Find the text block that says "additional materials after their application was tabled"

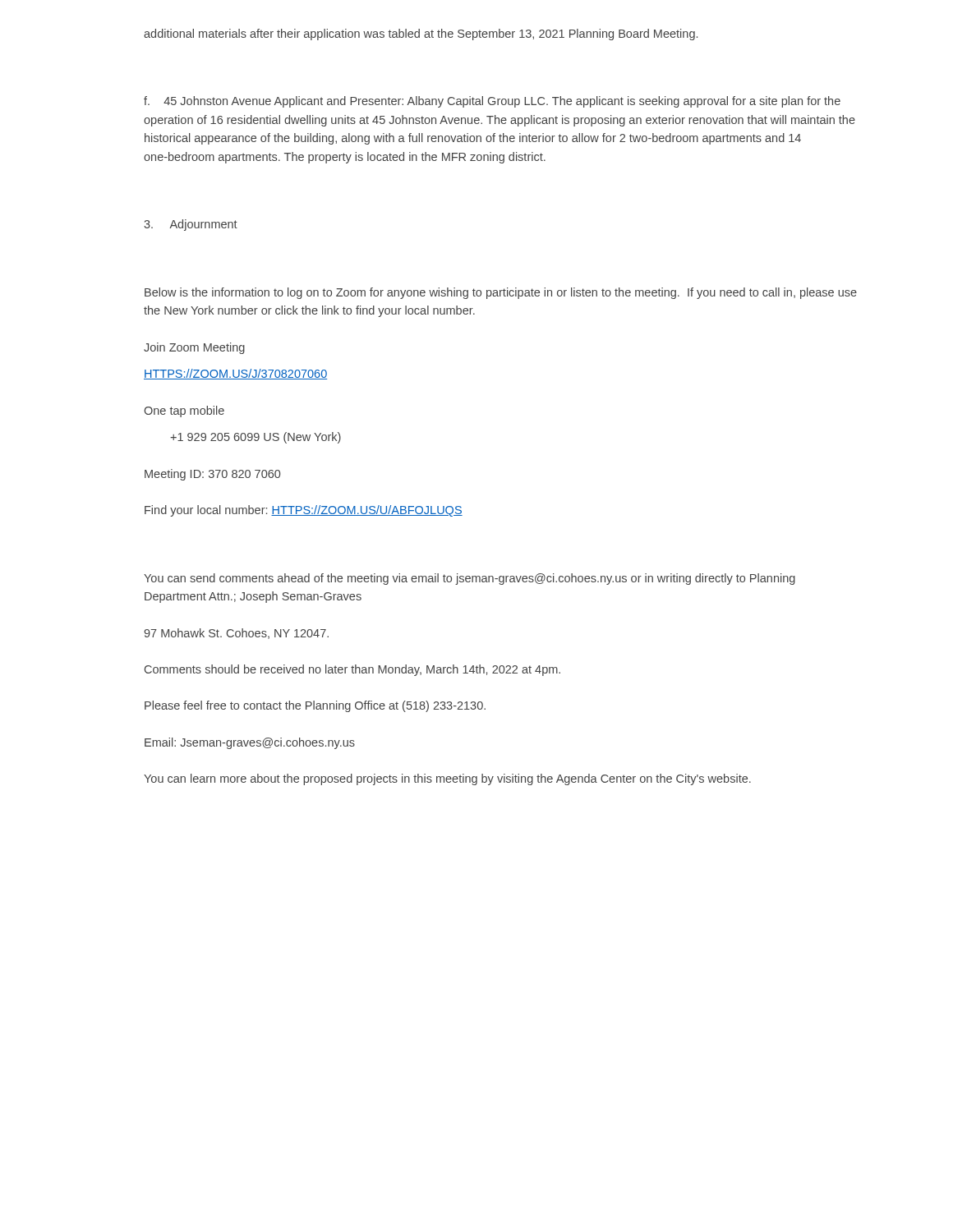421,34
